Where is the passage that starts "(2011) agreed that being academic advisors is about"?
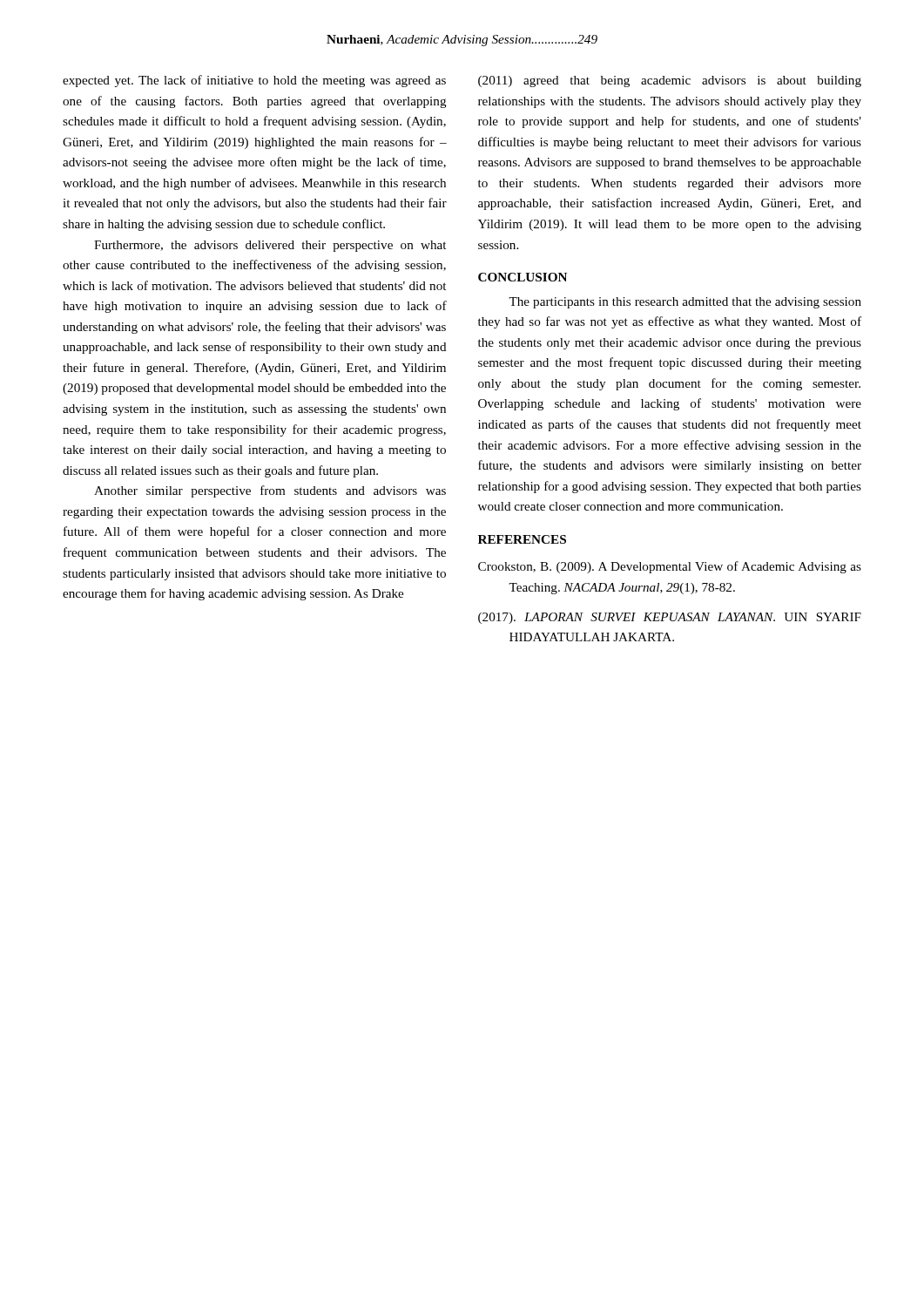Image resolution: width=924 pixels, height=1307 pixels. [x=669, y=162]
